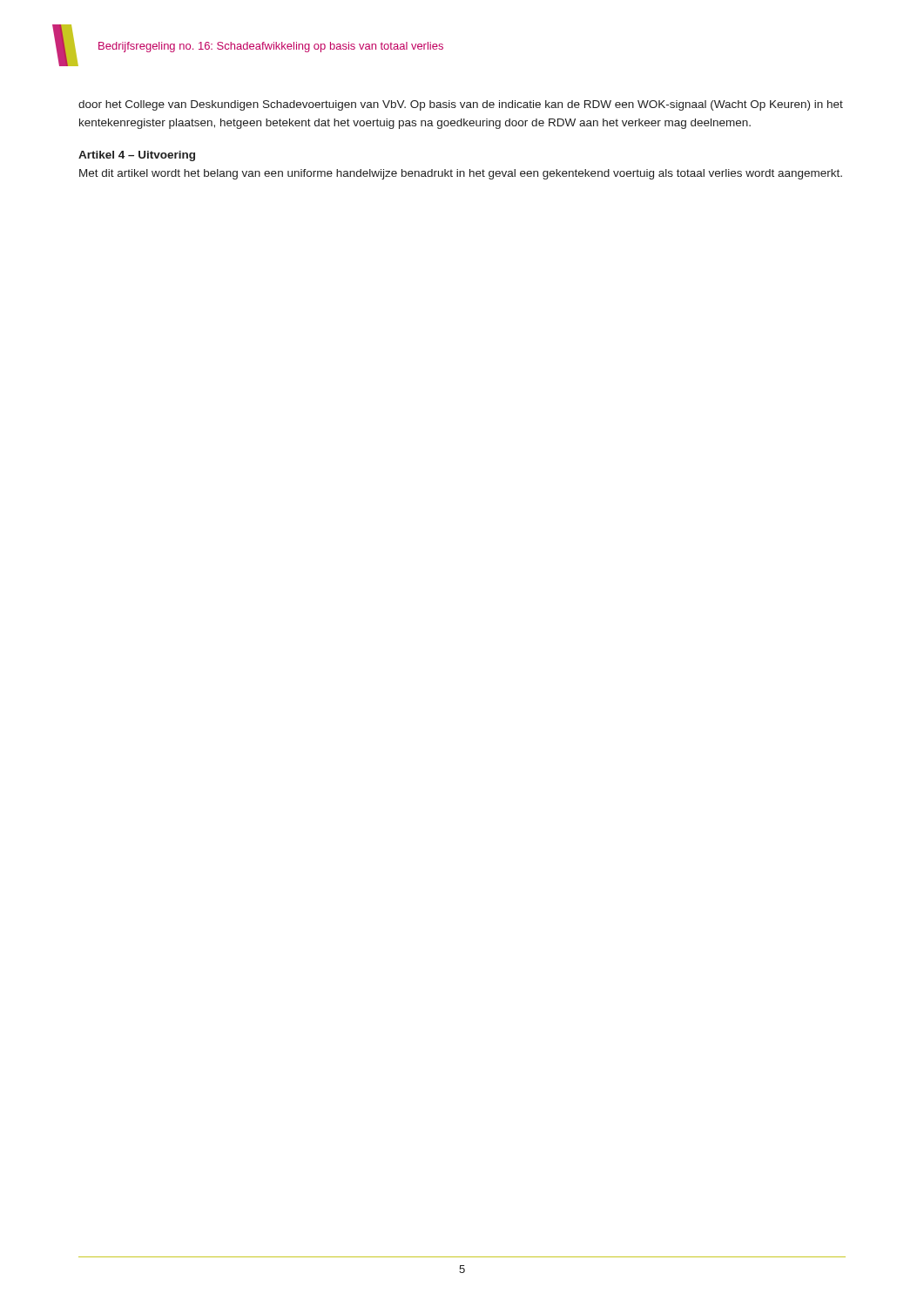Select the block starting "door het College van Deskundigen Schadevoertuigen van VbV."
The image size is (924, 1307).
pos(461,113)
